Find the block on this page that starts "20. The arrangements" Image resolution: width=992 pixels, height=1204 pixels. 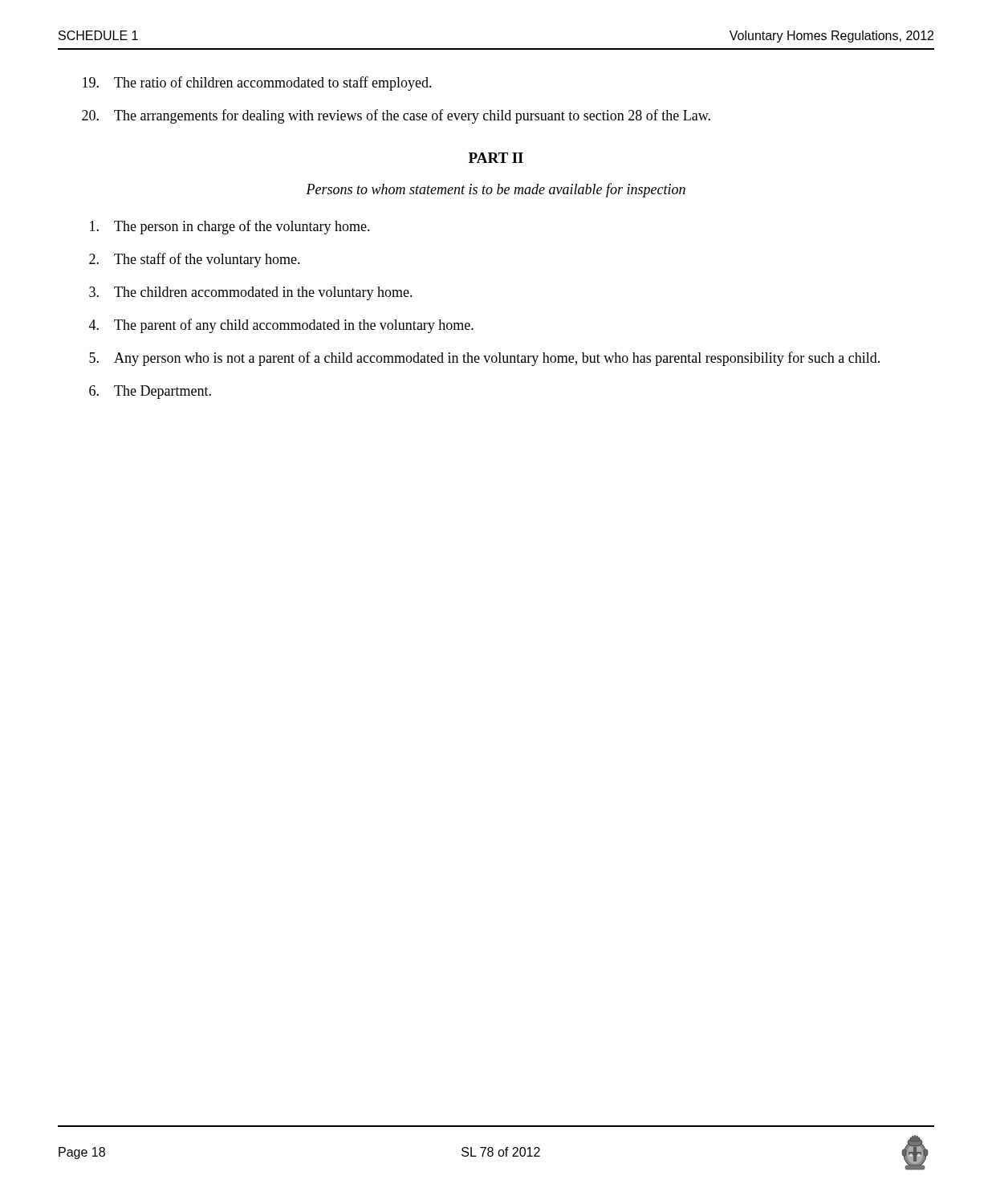(x=496, y=116)
